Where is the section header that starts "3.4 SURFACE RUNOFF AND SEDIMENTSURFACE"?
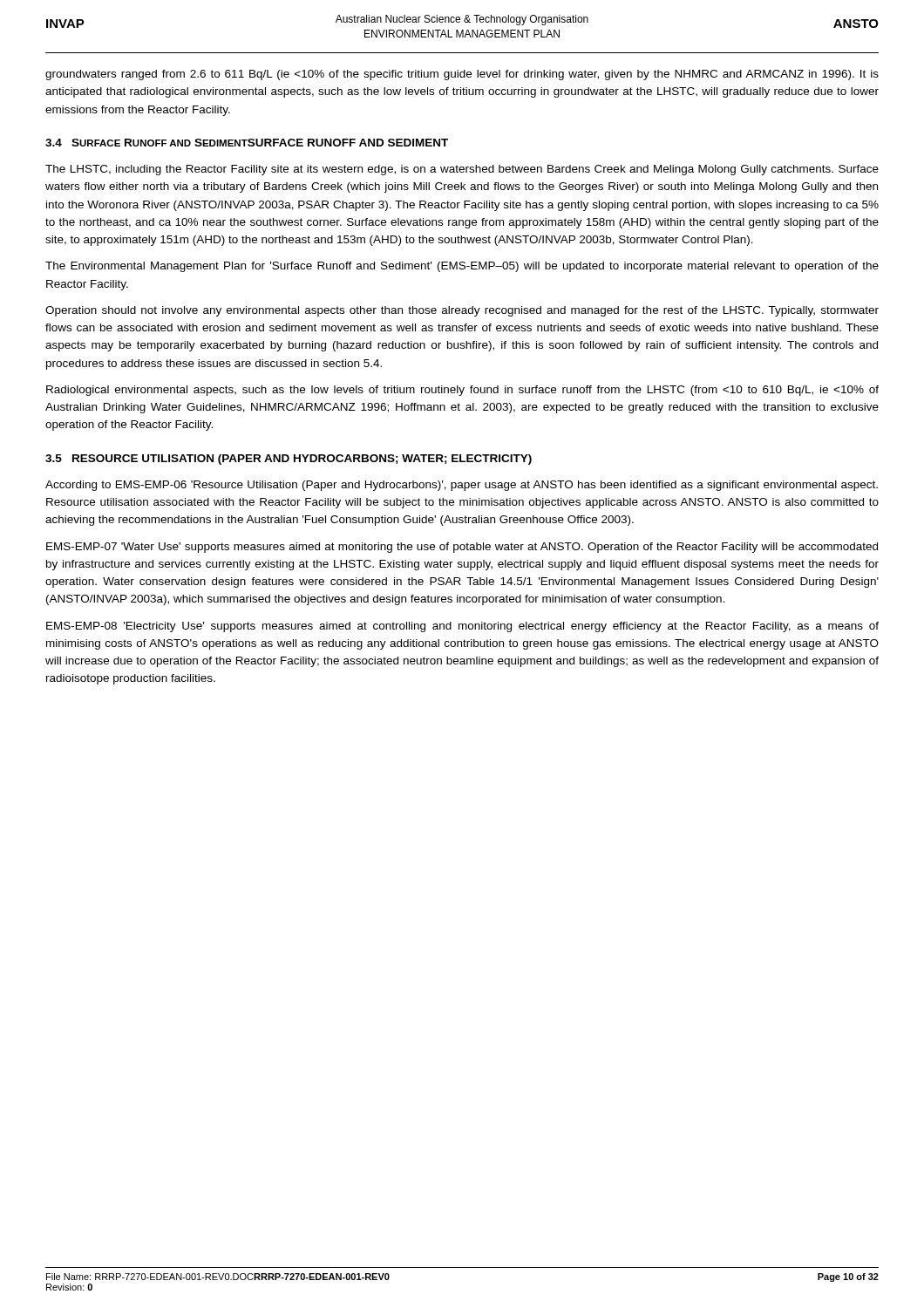Image resolution: width=924 pixels, height=1308 pixels. tap(247, 143)
